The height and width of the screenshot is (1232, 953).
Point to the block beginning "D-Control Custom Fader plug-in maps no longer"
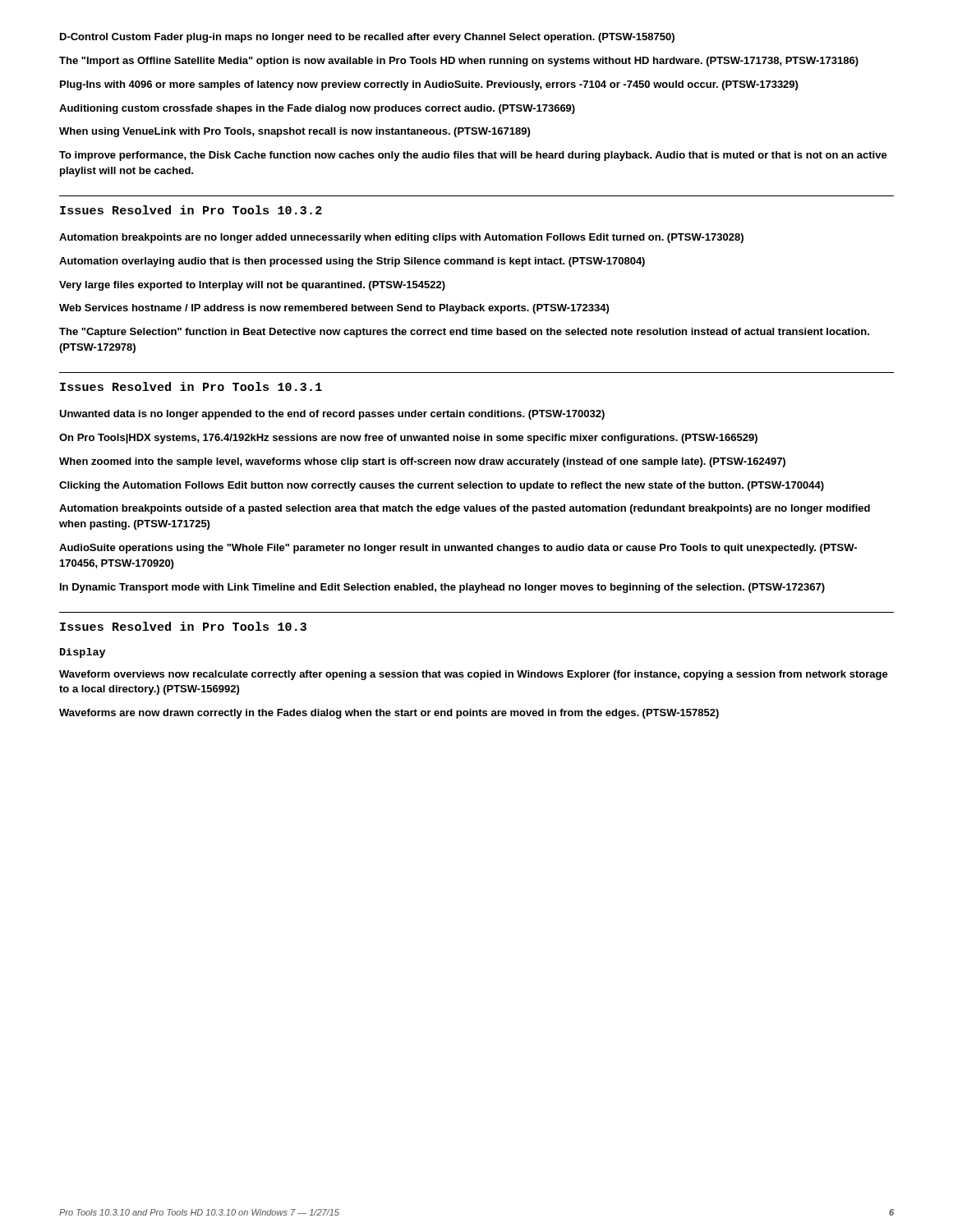pyautogui.click(x=367, y=37)
